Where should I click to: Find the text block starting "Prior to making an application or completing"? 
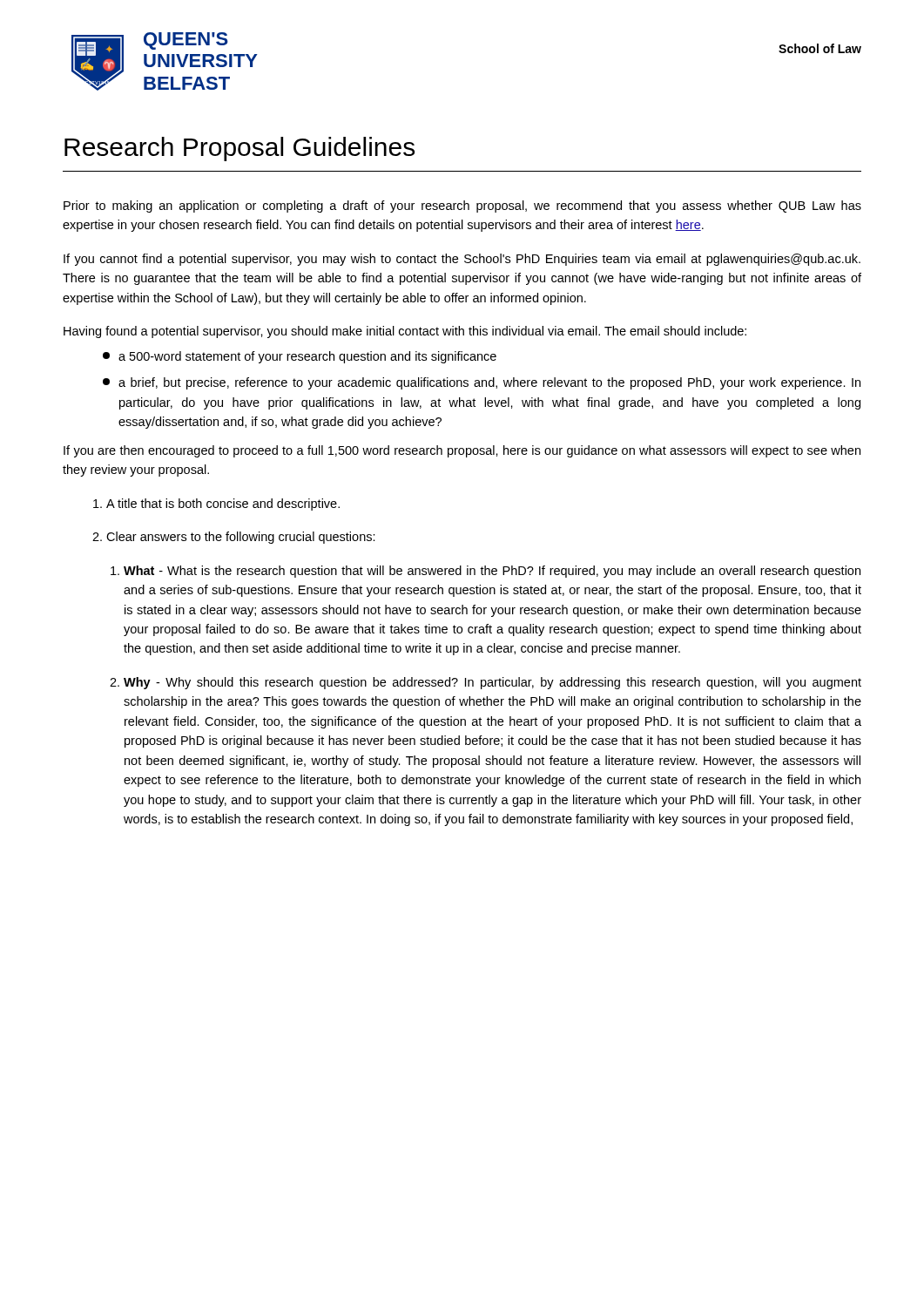click(462, 215)
